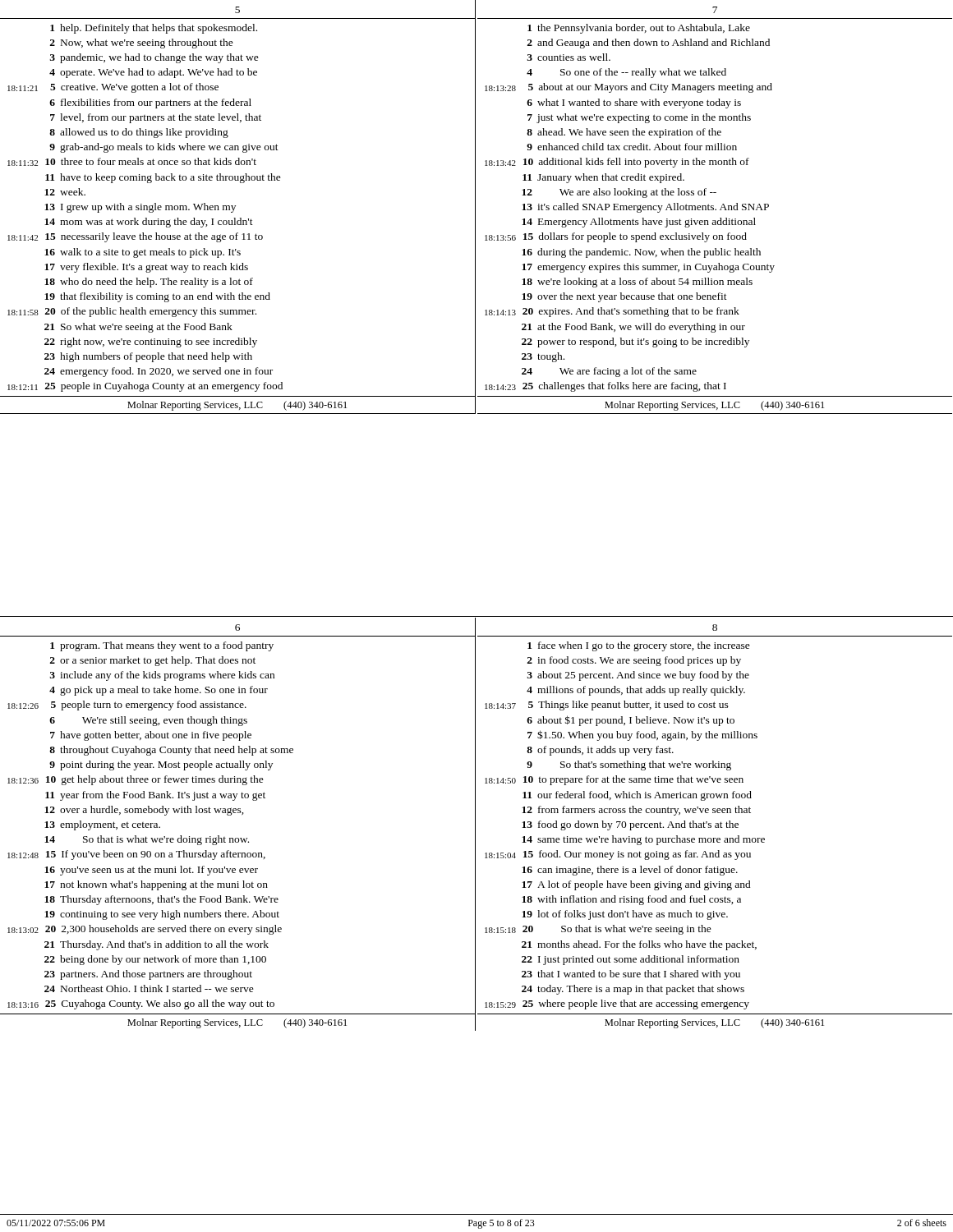The height and width of the screenshot is (1232, 953).
Task: Locate the block of text that opens with "1face when I"
Action: 715,825
